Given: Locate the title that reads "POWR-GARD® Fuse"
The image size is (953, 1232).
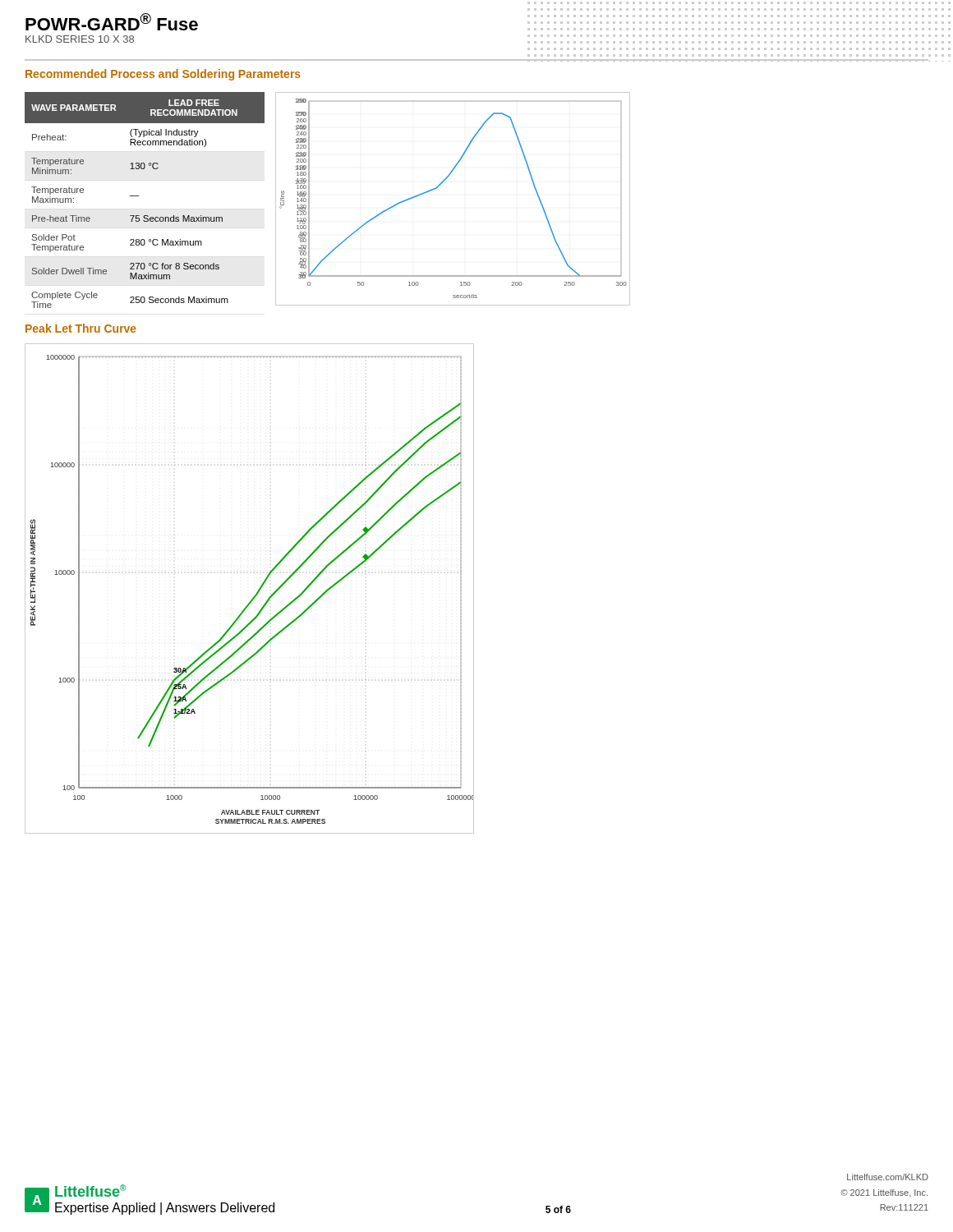Looking at the screenshot, I should (112, 22).
